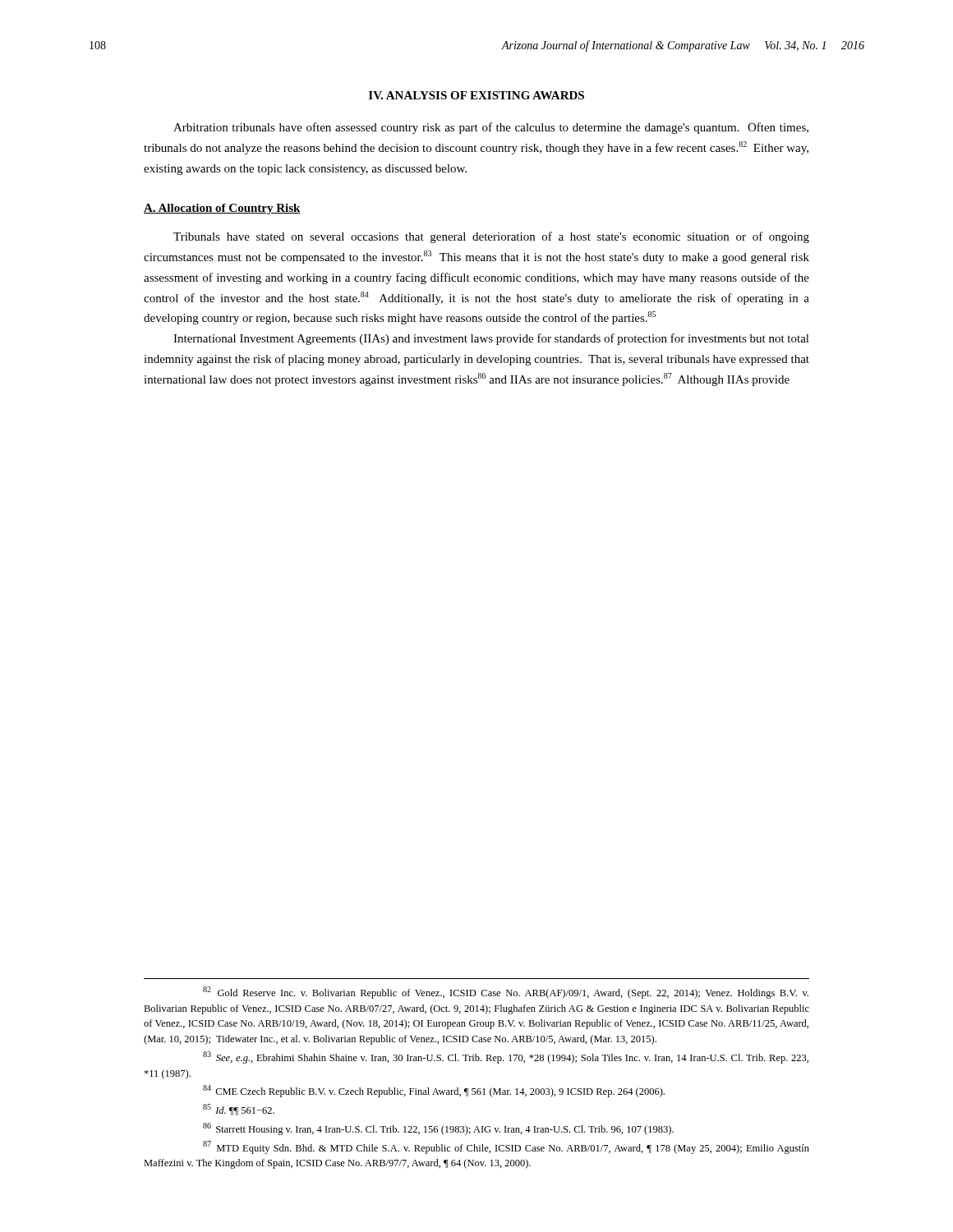953x1232 pixels.
Task: Select the passage starting "IV. ANALYSIS OF EXISTING AWARDS"
Action: coord(476,95)
